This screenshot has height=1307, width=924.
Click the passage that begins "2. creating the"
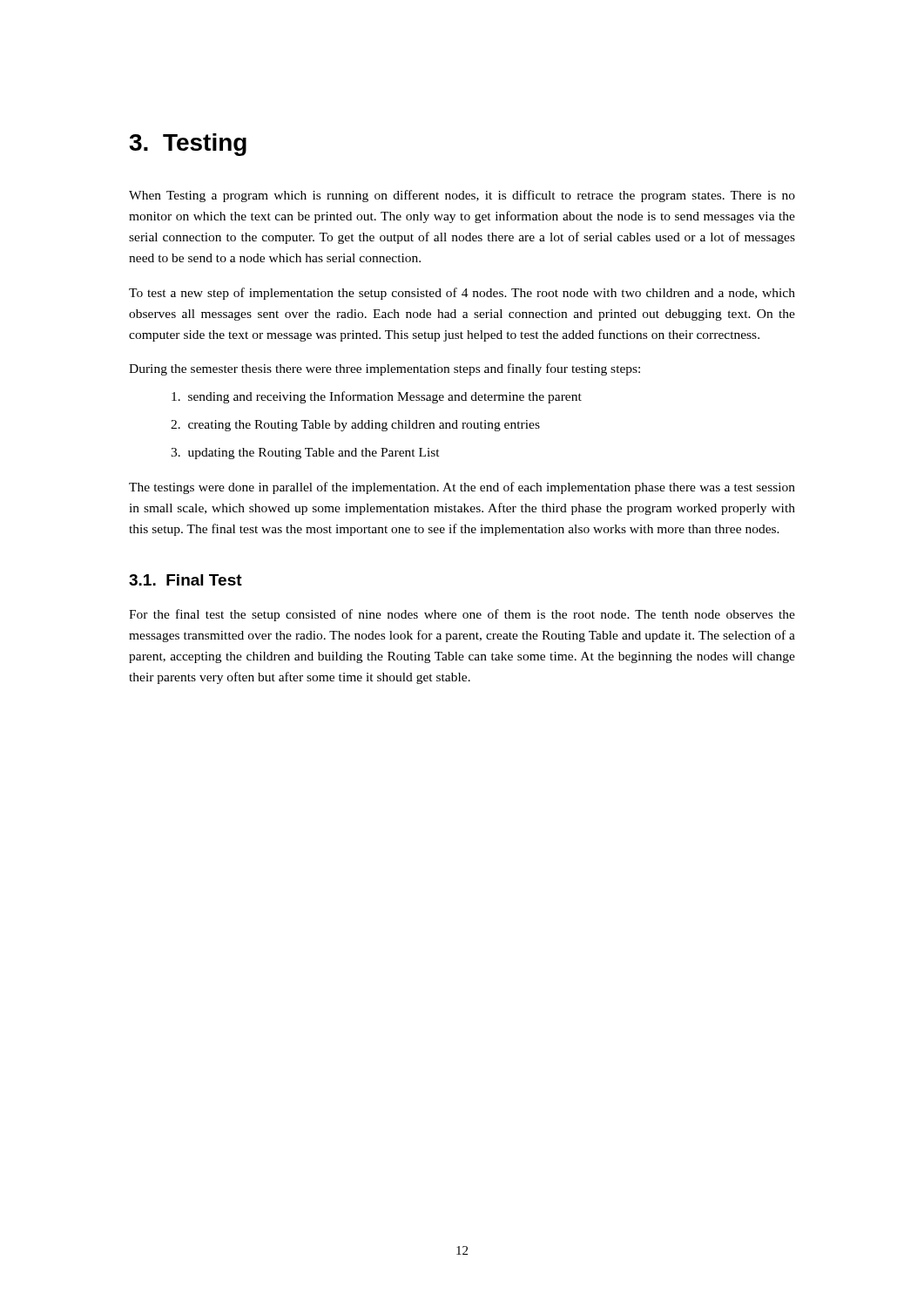(x=483, y=425)
